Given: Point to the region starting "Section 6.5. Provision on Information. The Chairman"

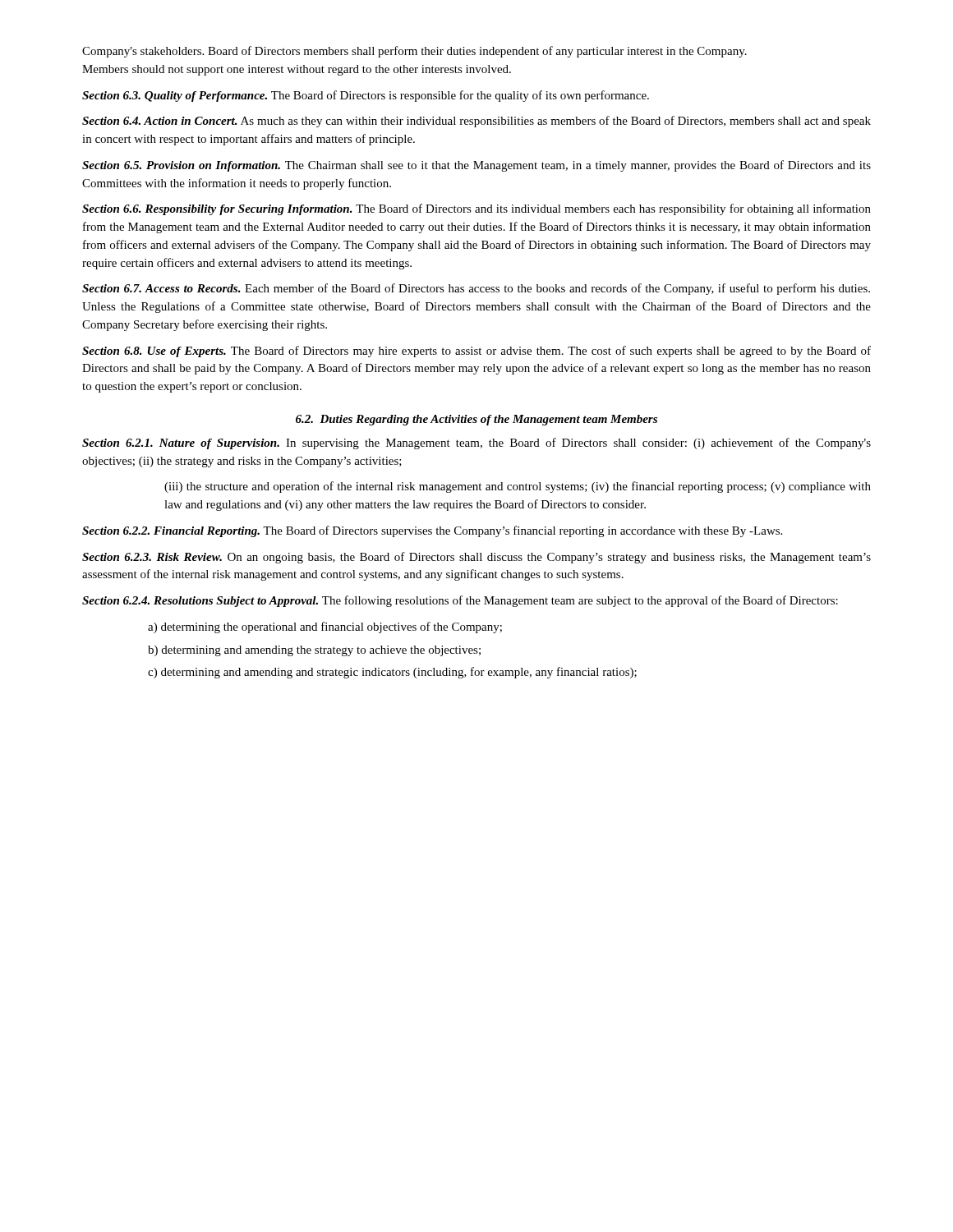Looking at the screenshot, I should tap(476, 174).
